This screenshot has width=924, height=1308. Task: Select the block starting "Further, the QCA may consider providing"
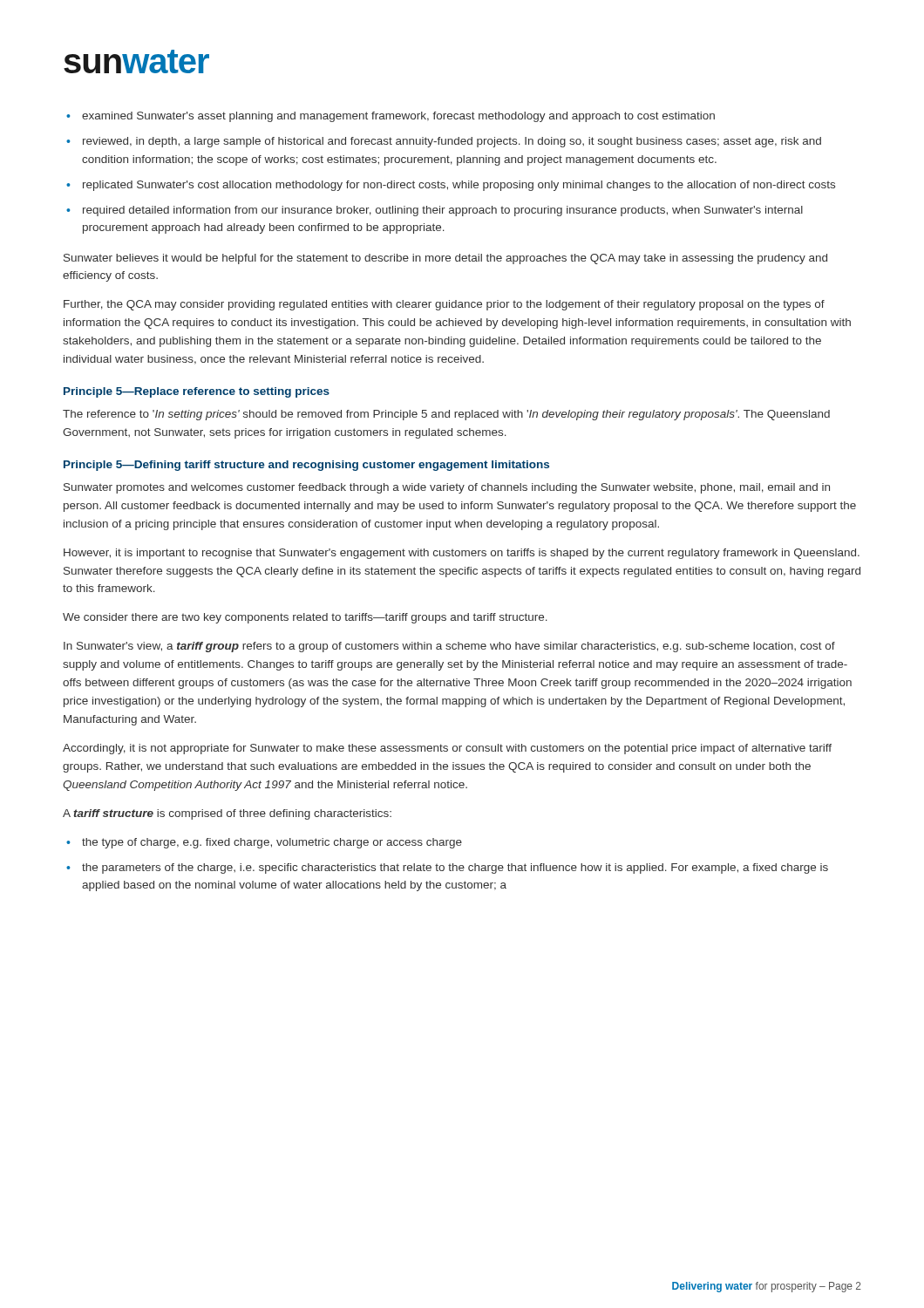tap(457, 332)
